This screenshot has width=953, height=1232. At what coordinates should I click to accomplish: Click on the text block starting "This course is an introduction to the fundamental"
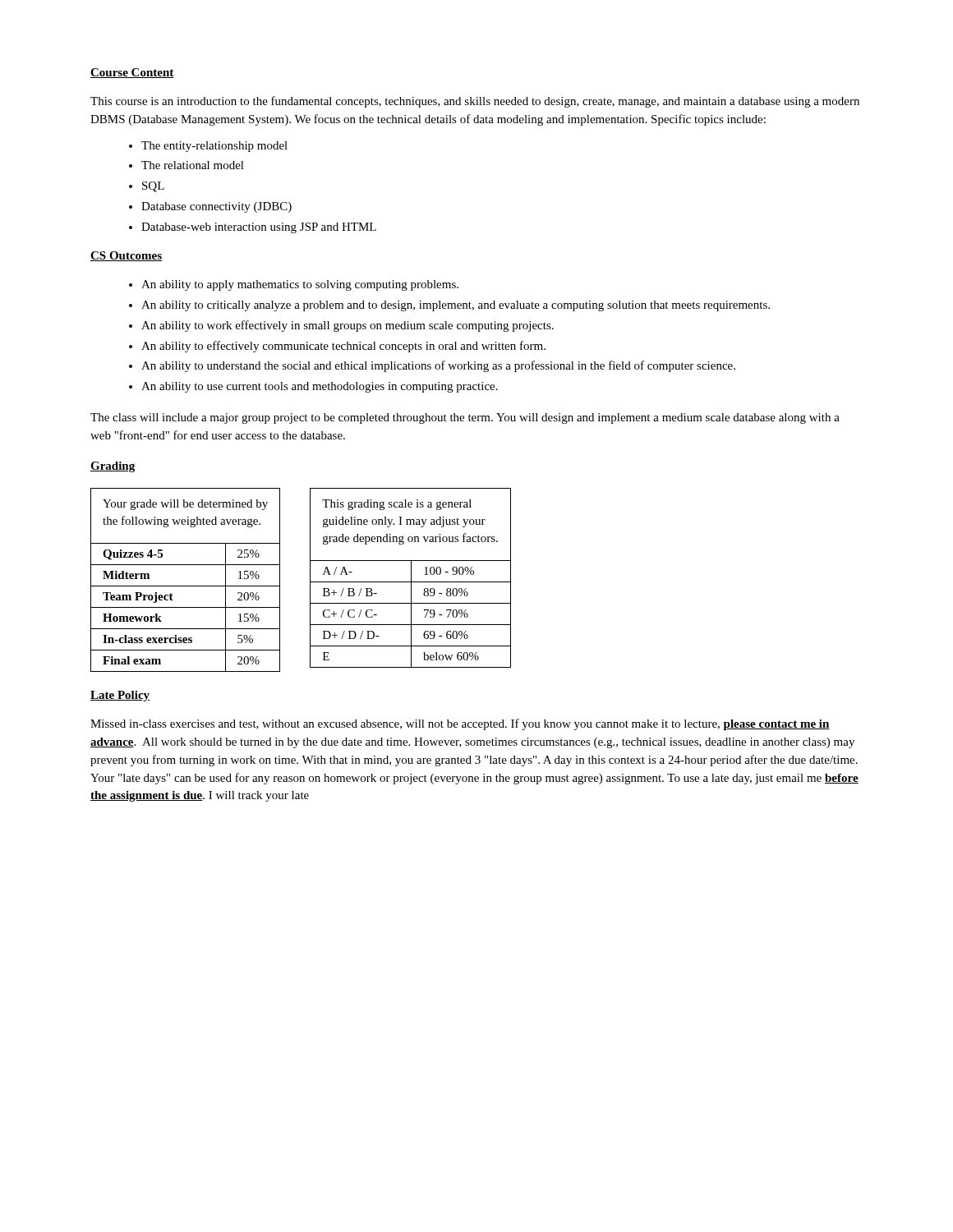[x=475, y=110]
